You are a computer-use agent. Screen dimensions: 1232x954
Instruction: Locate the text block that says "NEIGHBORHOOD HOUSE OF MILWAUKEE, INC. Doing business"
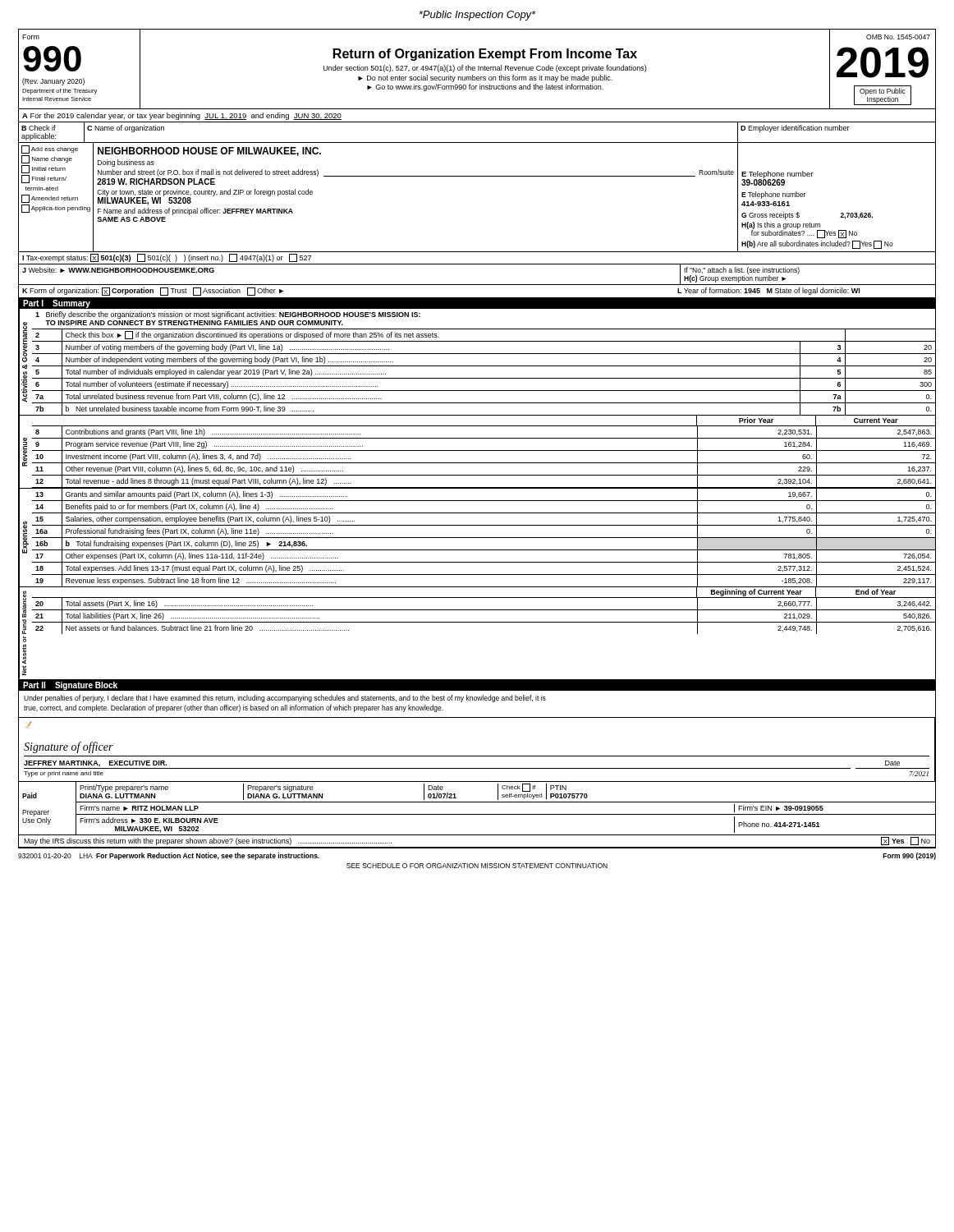(416, 184)
